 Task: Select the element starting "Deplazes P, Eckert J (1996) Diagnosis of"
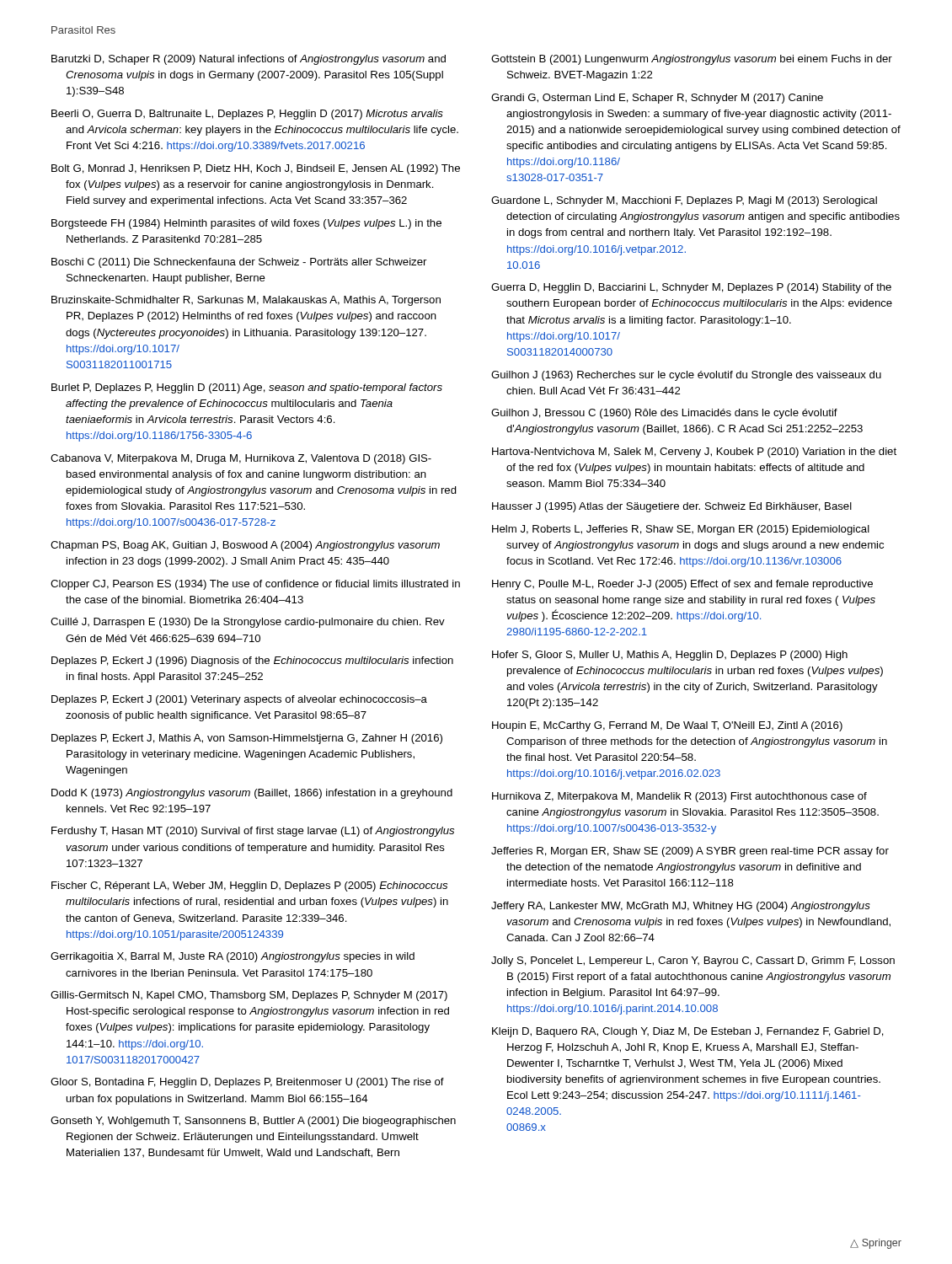(252, 668)
